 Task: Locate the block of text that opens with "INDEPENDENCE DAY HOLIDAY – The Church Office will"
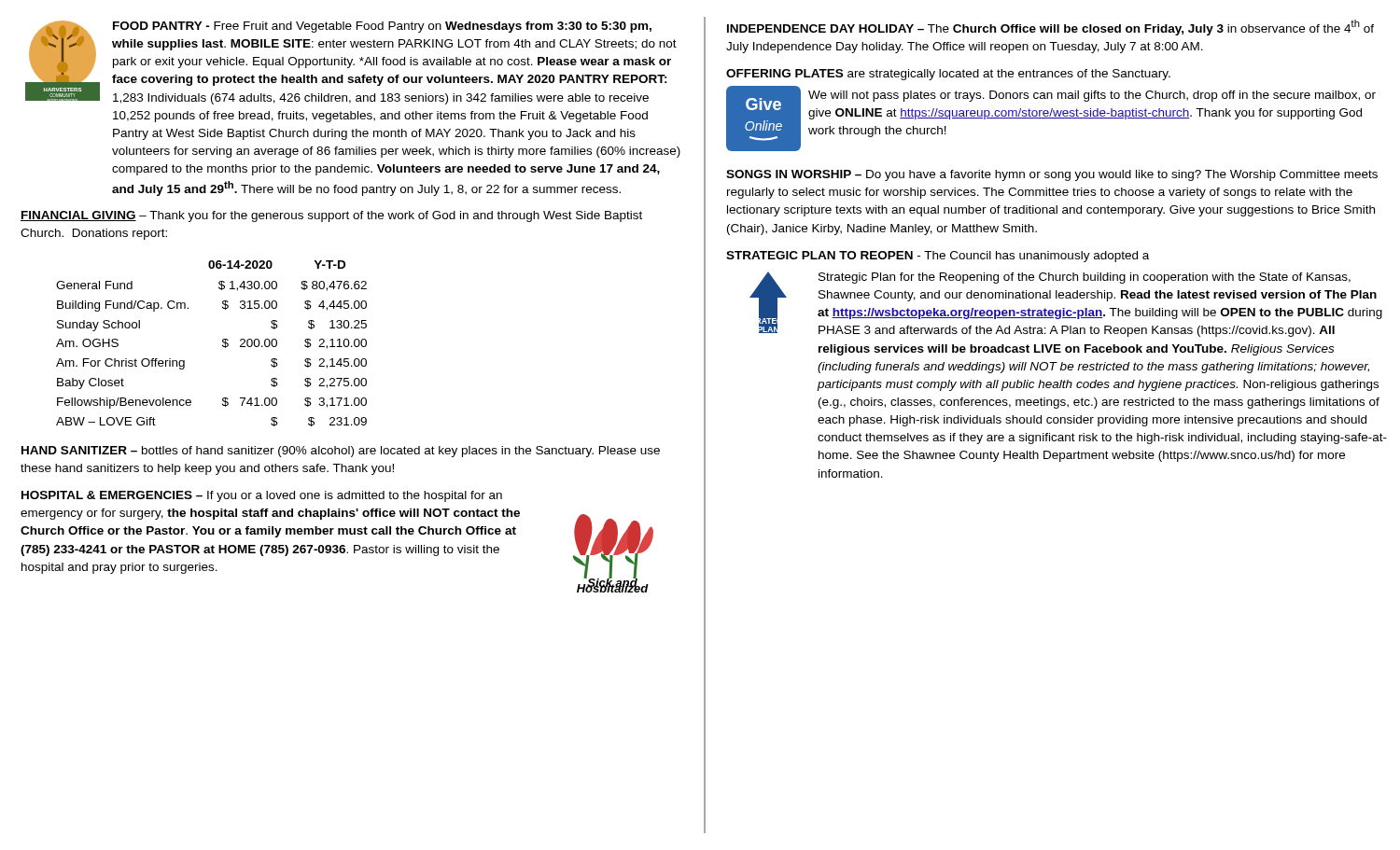pyautogui.click(x=1050, y=35)
